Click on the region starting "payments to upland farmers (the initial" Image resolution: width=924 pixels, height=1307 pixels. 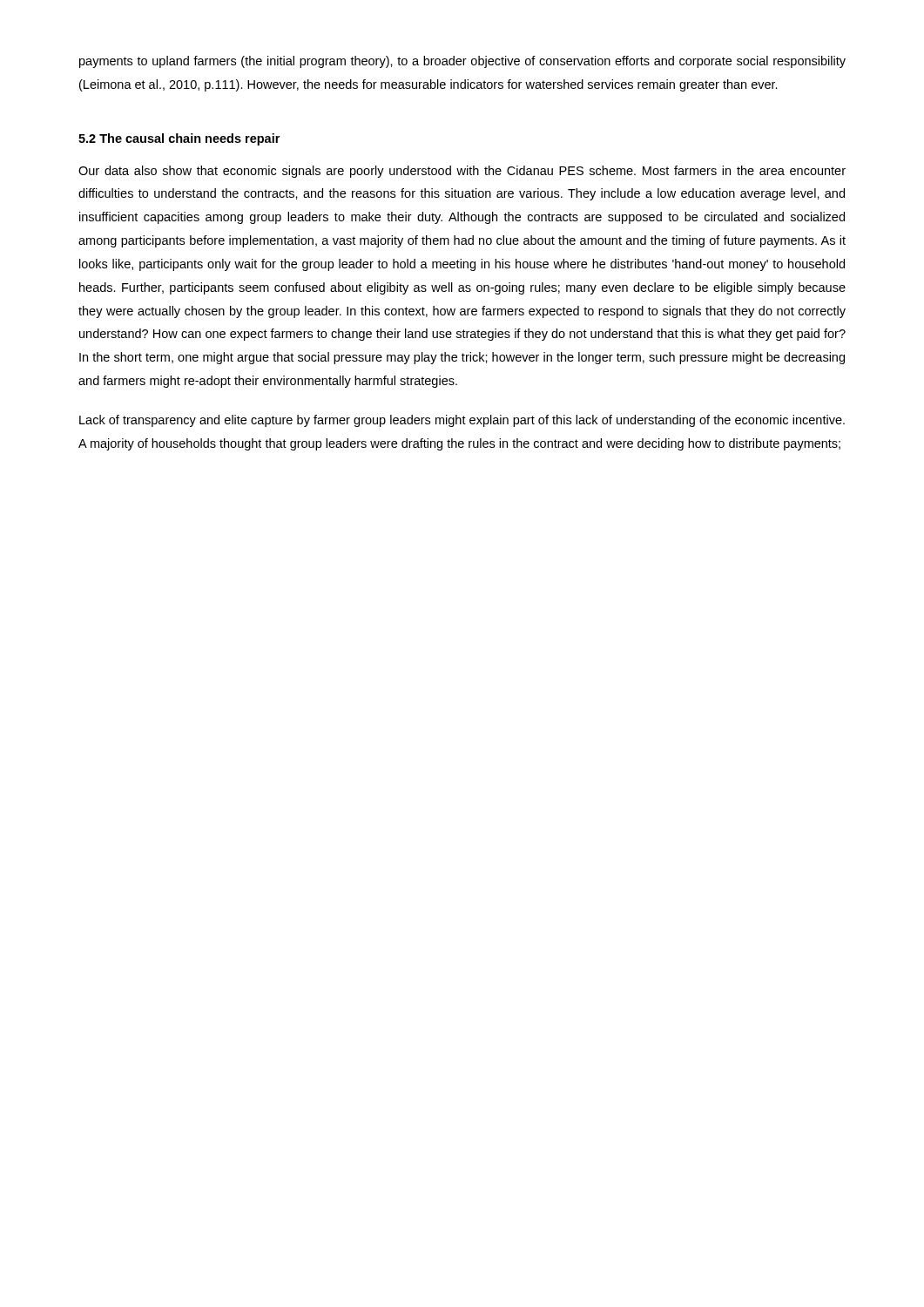pyautogui.click(x=462, y=73)
